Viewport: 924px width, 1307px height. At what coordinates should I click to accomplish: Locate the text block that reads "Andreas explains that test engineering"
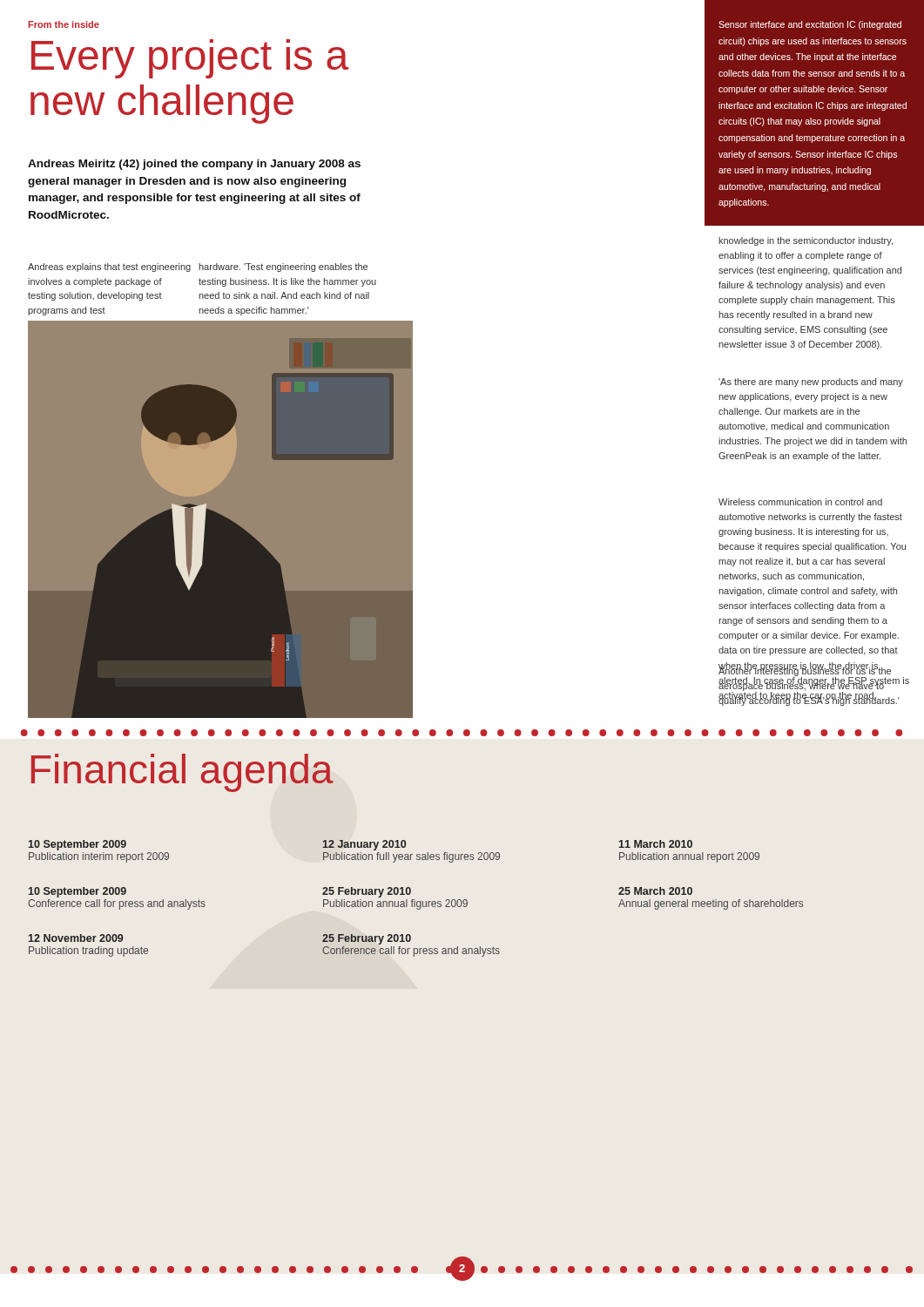(x=109, y=288)
